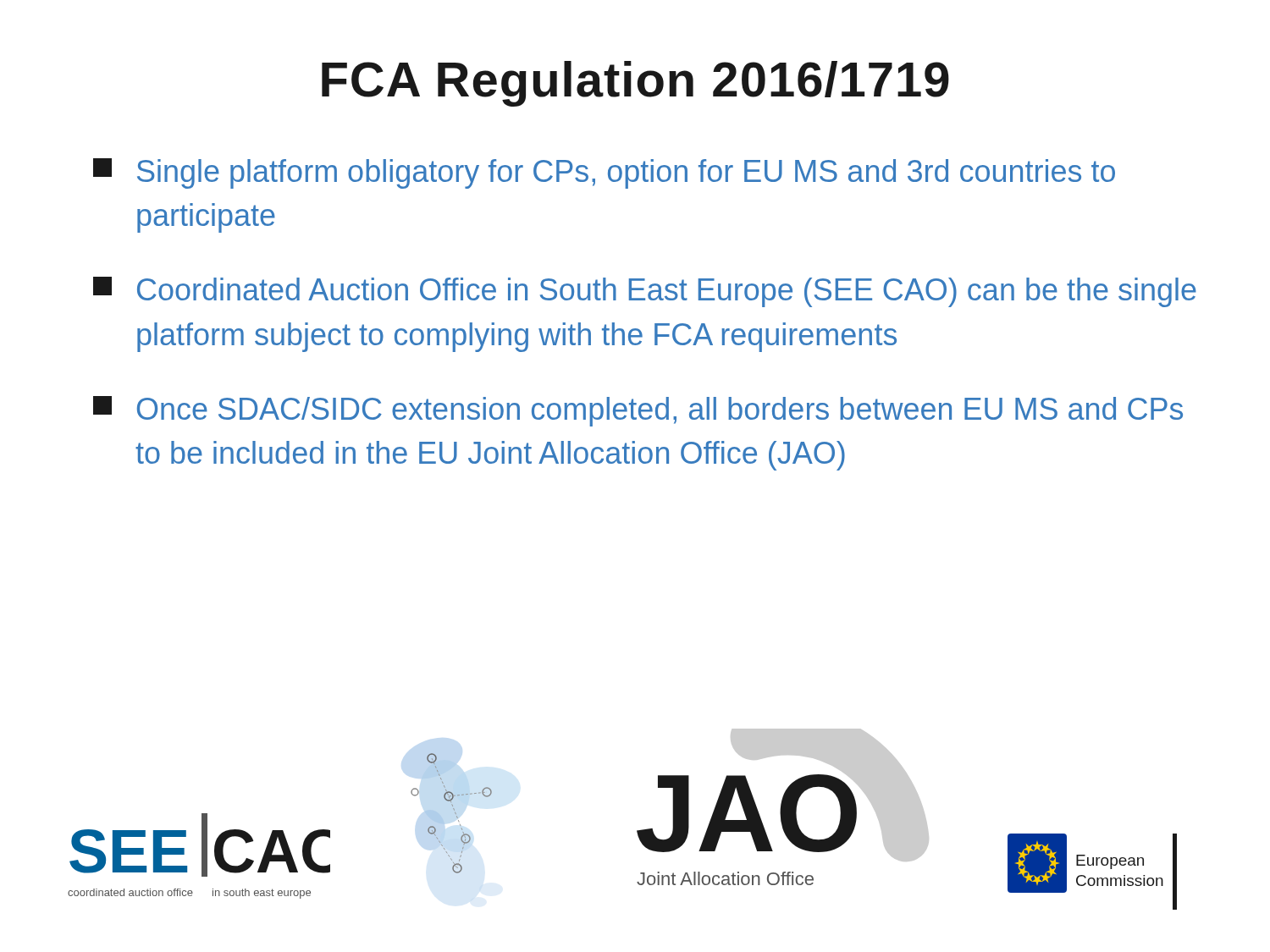The width and height of the screenshot is (1270, 952).
Task: Point to the text block starting "Coordinated Auction Office in"
Action: [648, 313]
